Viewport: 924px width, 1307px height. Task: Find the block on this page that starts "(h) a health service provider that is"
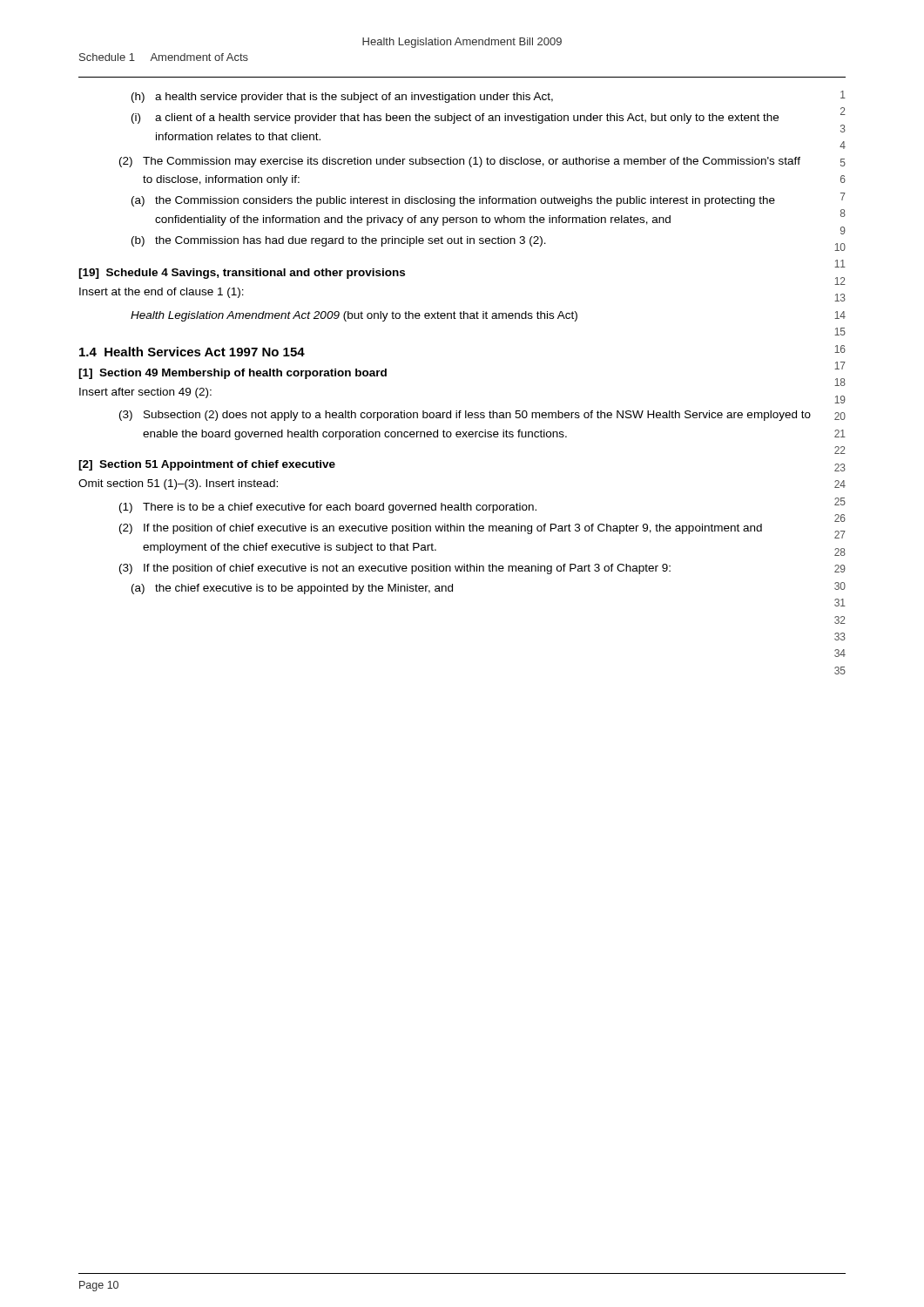pyautogui.click(x=445, y=97)
